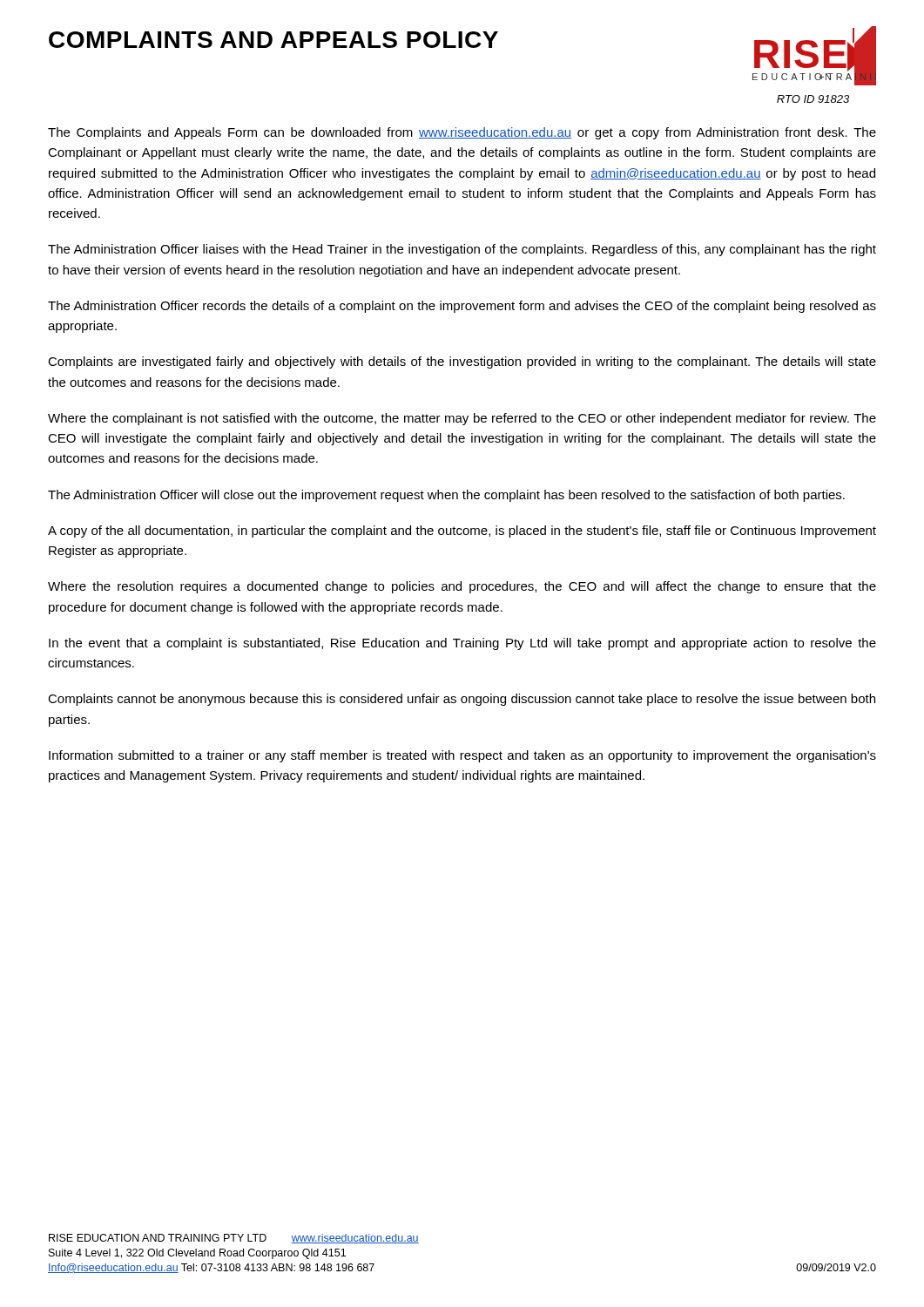Find the text block with the text "A copy of the"

(x=462, y=540)
